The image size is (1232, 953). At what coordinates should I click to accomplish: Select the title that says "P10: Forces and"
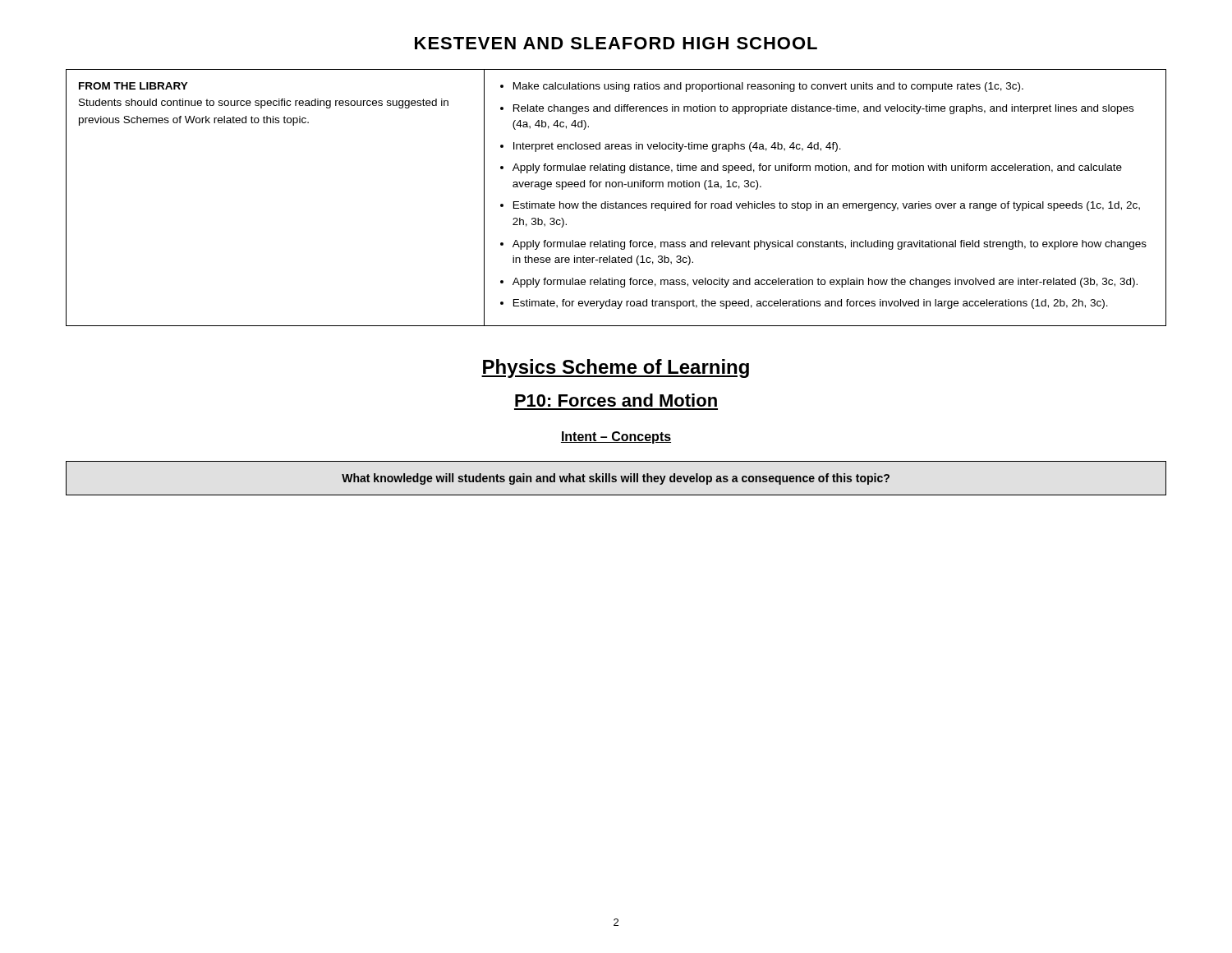coord(616,400)
